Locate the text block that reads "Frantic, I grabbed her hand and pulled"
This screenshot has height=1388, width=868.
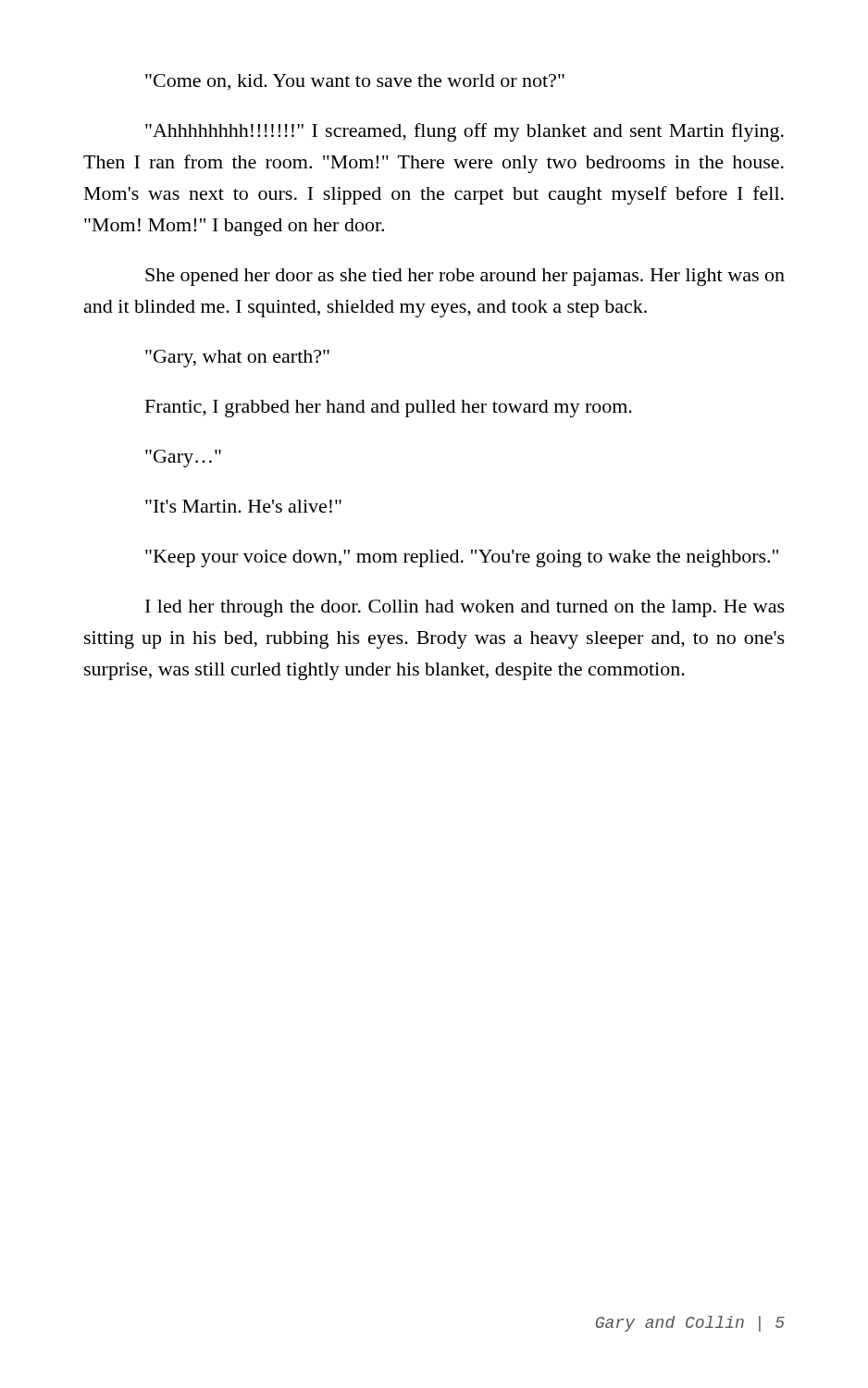[x=389, y=406]
